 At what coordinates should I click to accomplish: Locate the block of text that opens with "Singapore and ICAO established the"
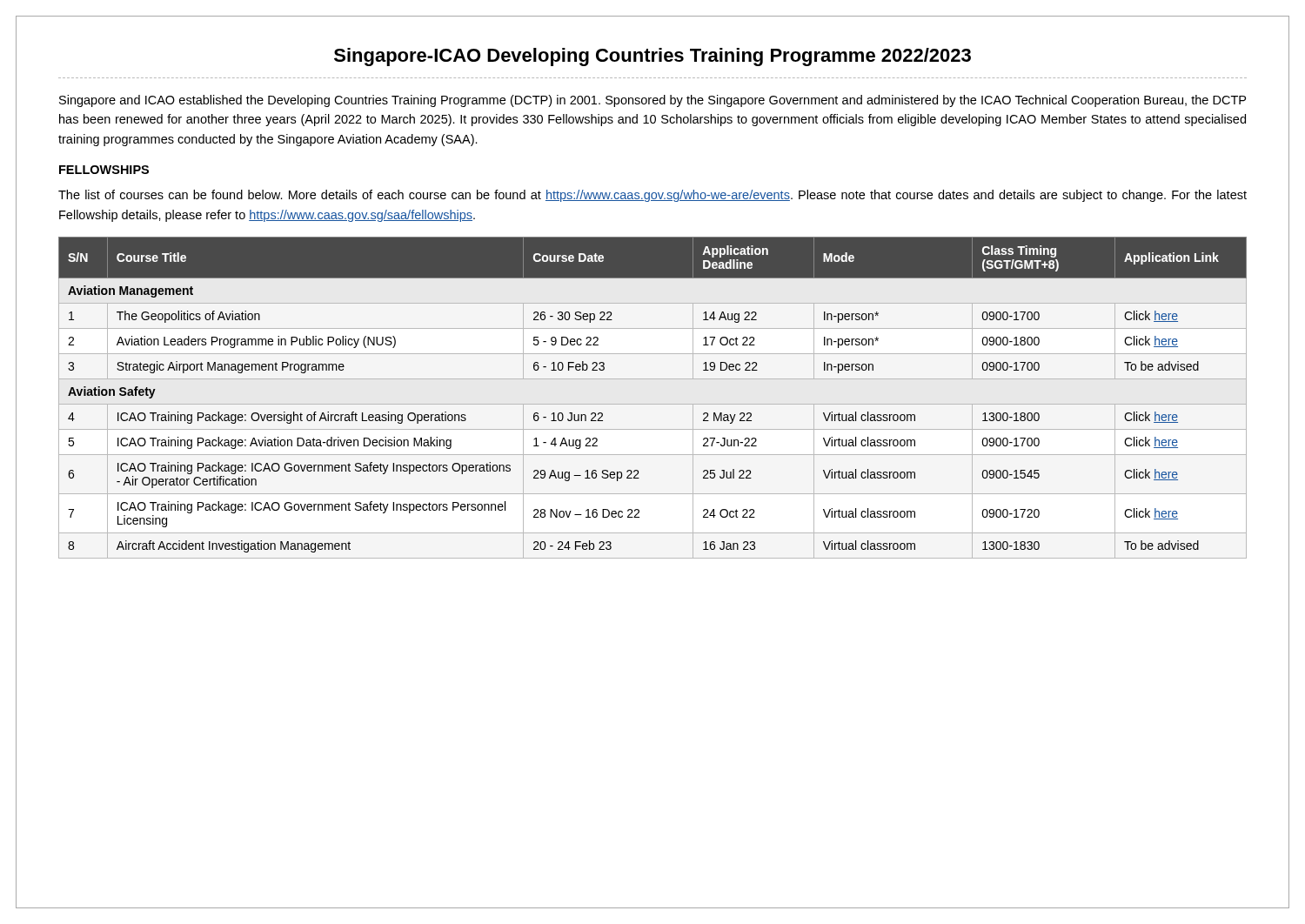click(652, 120)
